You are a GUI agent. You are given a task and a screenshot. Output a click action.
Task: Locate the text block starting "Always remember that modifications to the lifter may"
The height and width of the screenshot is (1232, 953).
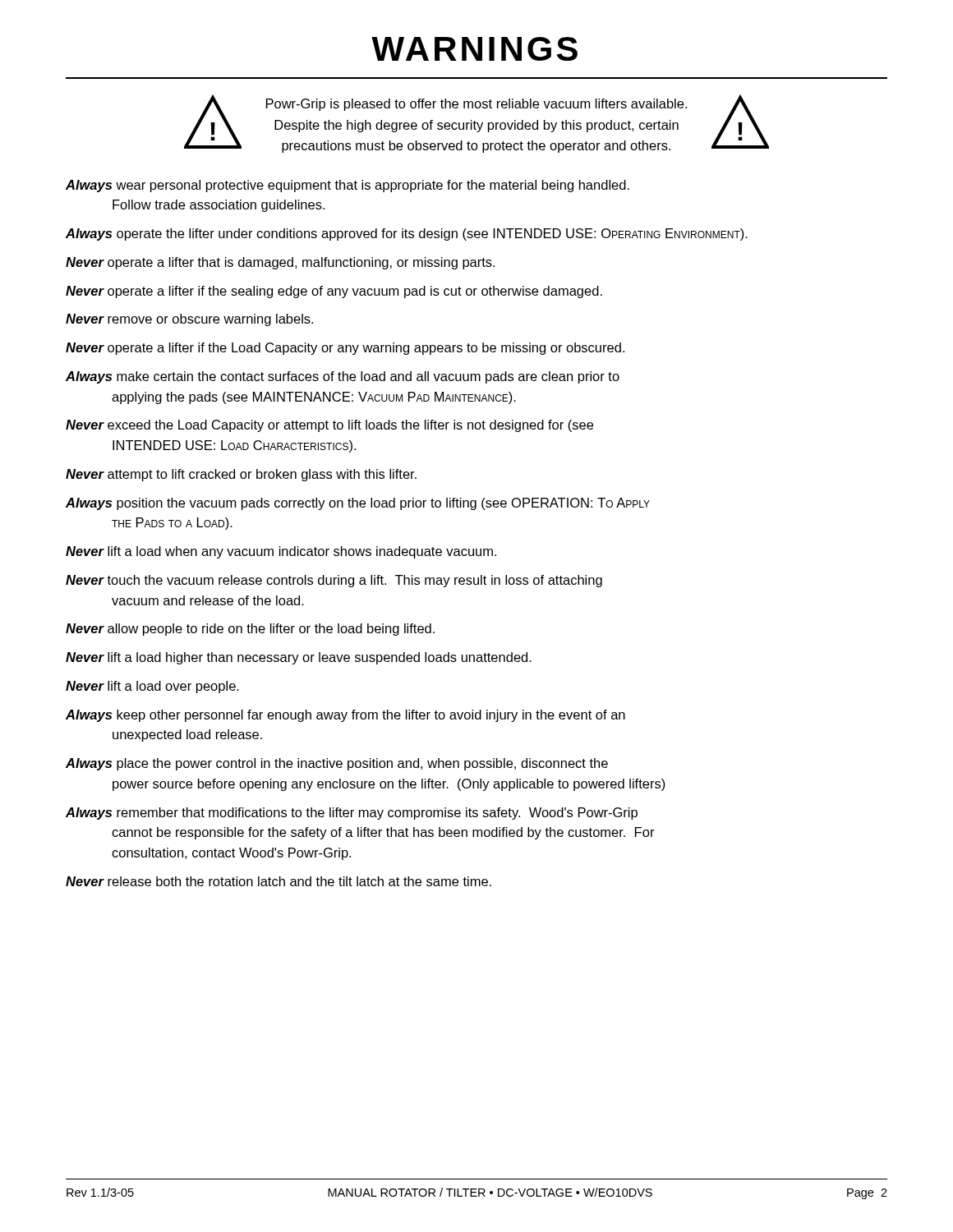(360, 833)
